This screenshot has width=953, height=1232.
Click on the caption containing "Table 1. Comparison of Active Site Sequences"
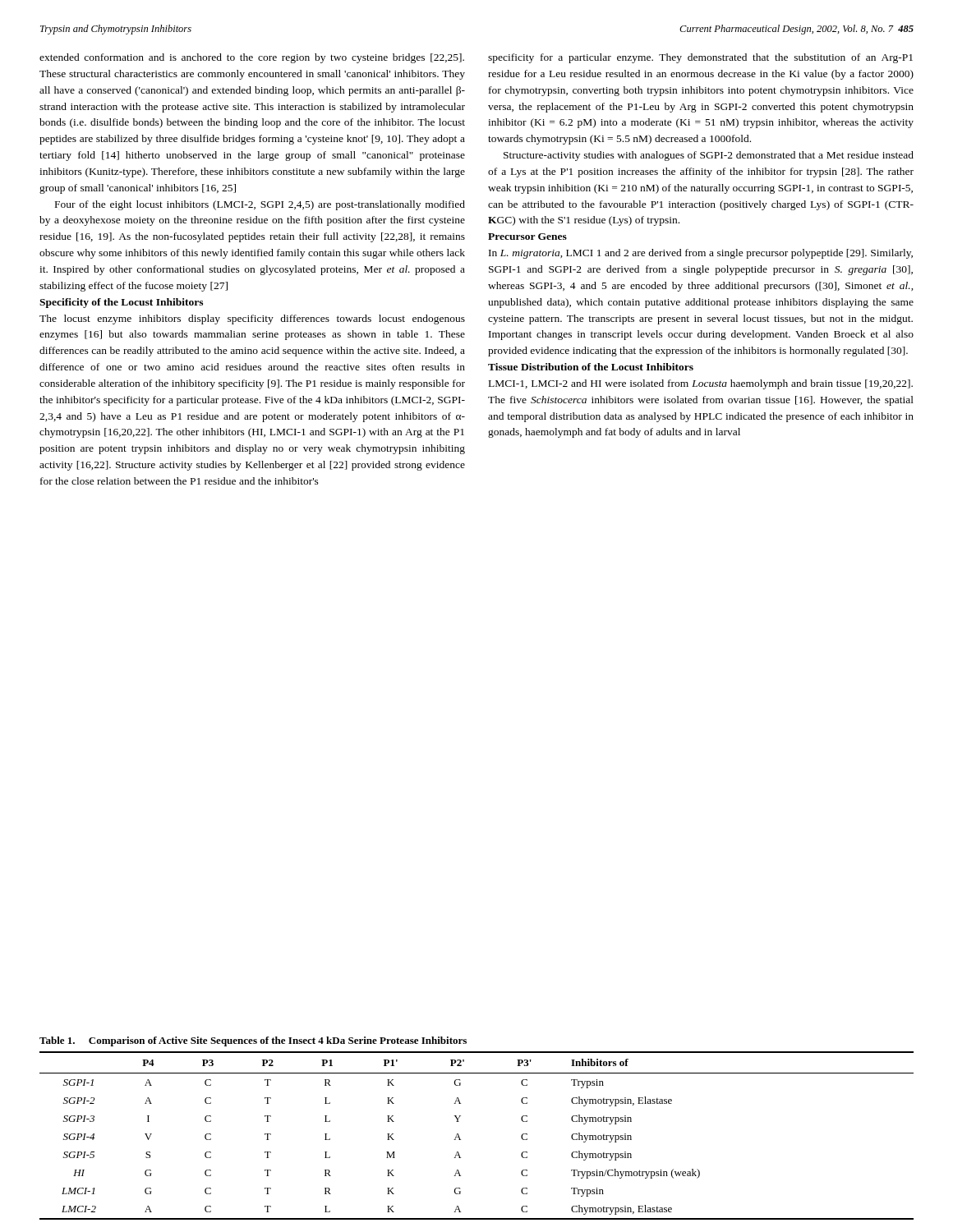coord(253,1040)
